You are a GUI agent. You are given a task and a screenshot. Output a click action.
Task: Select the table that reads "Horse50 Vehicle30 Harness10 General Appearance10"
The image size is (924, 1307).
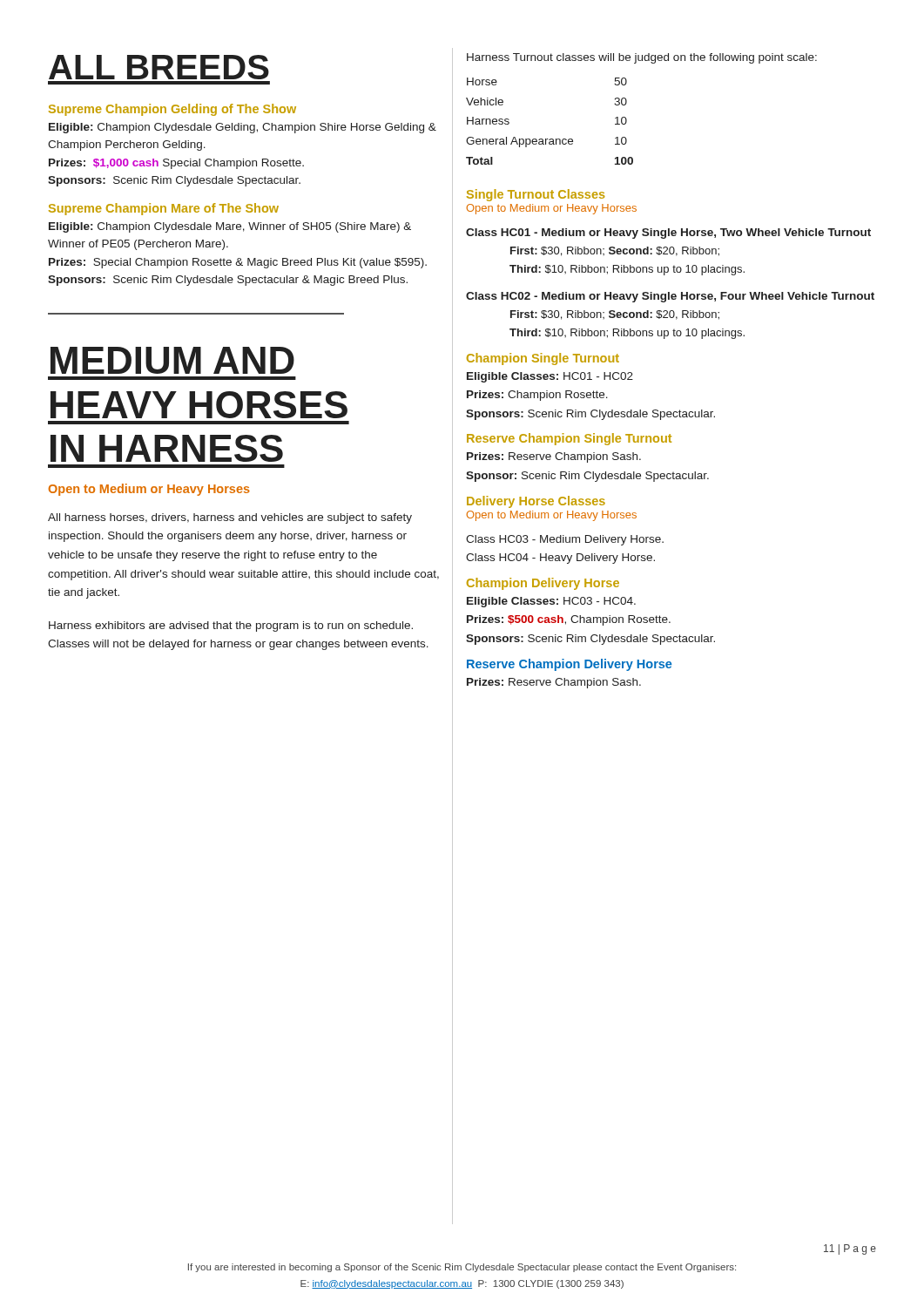click(x=675, y=122)
